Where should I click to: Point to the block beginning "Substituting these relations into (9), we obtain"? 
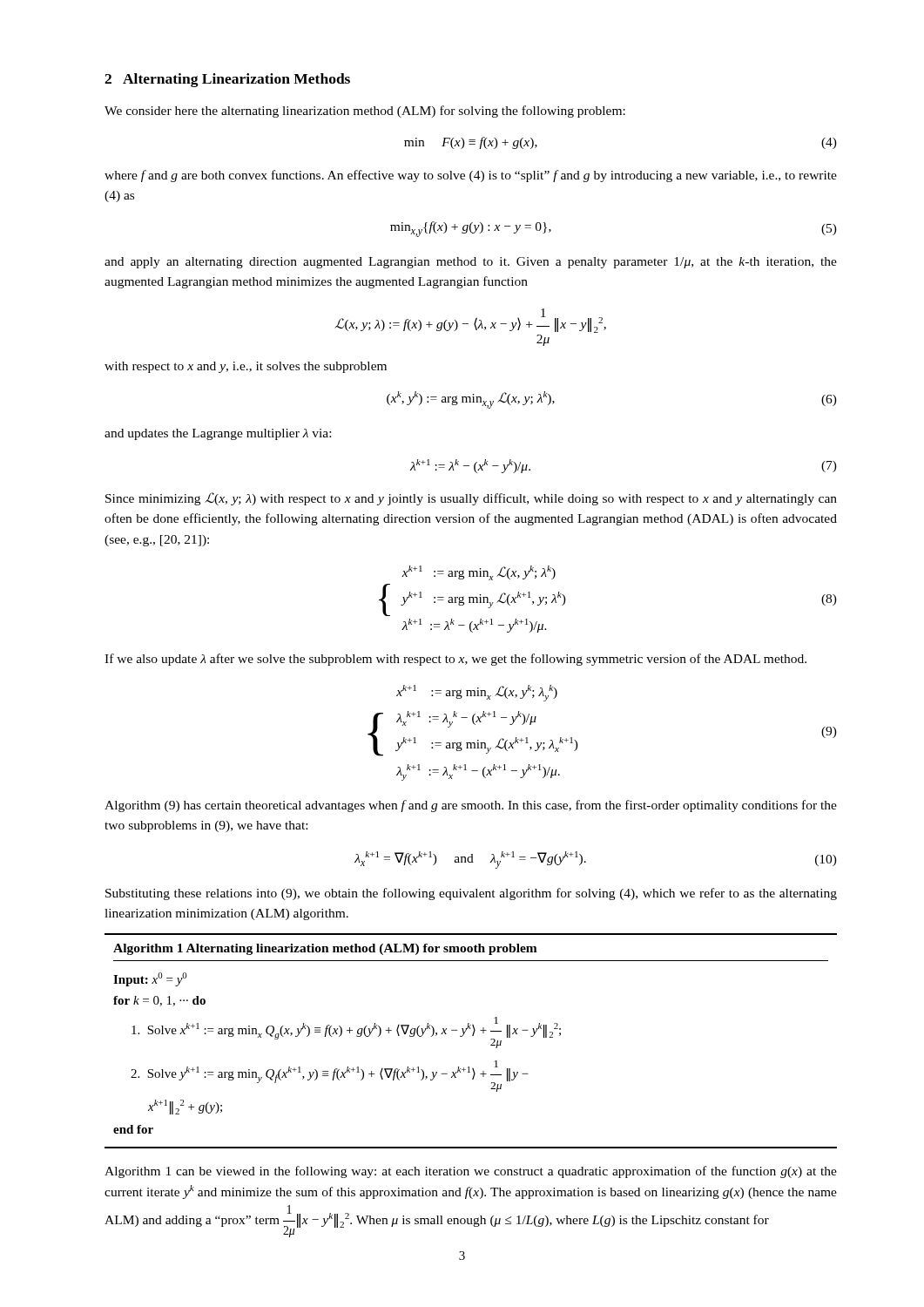pos(471,902)
